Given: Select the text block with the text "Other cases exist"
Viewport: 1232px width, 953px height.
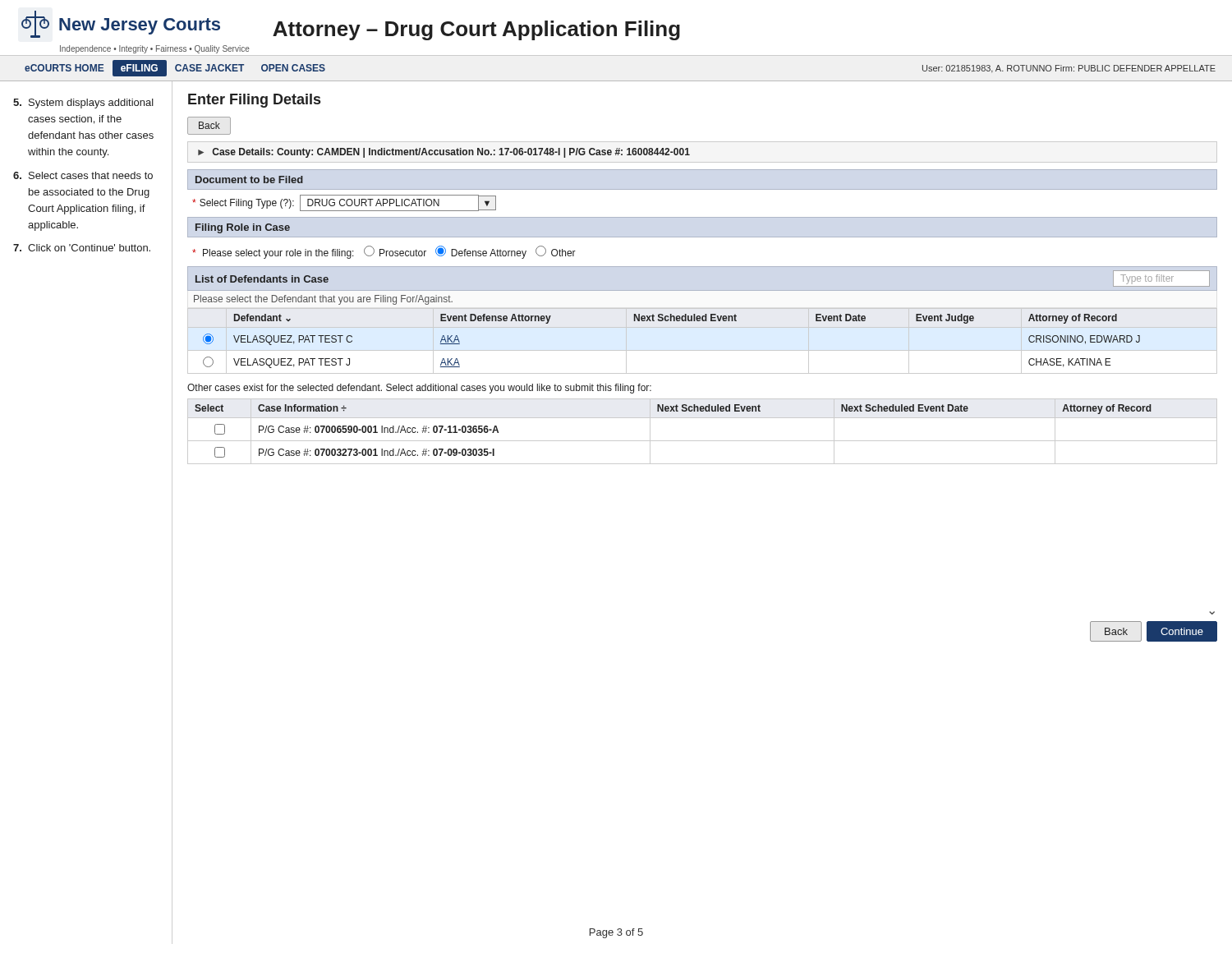Looking at the screenshot, I should click(420, 388).
